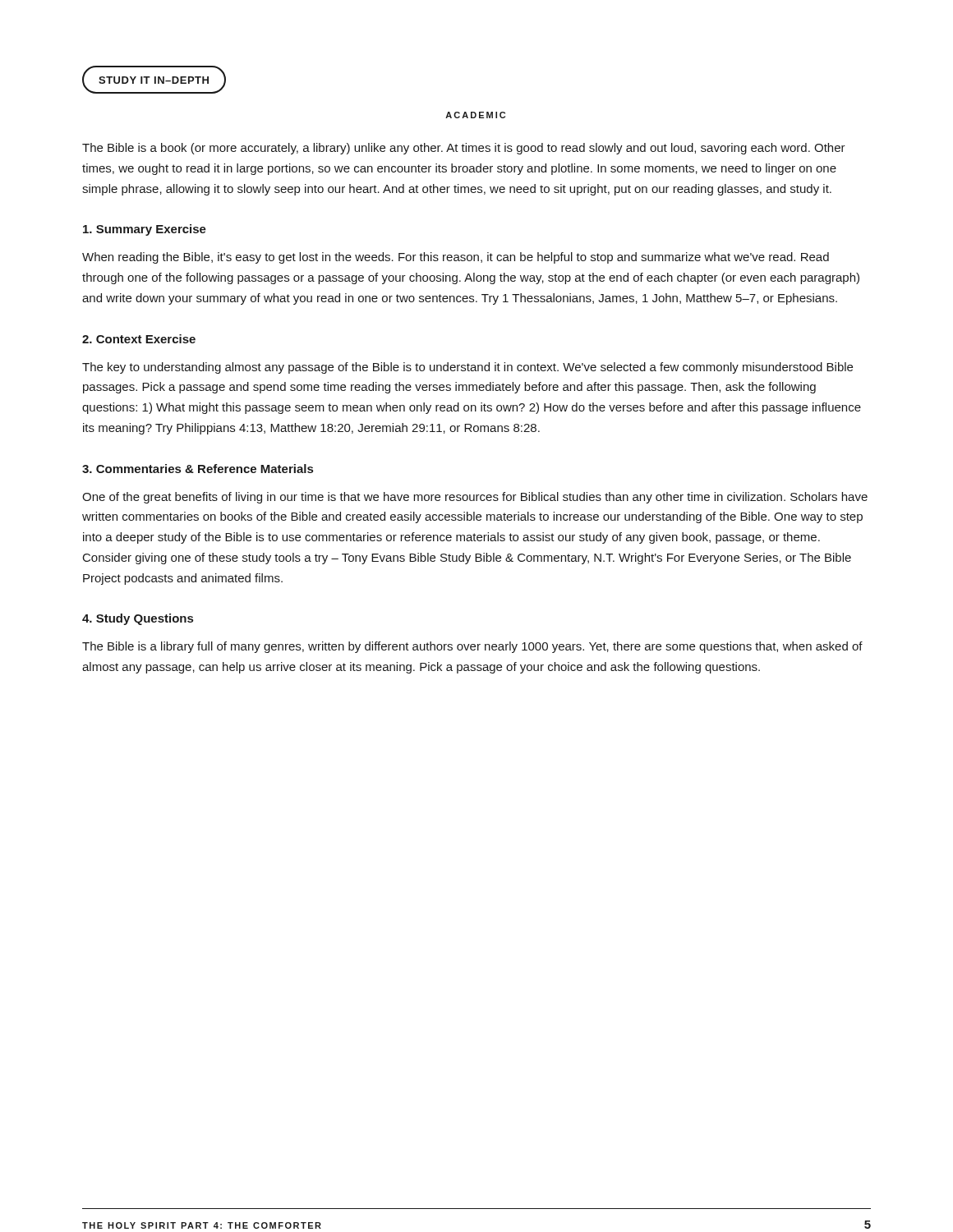This screenshot has width=953, height=1232.
Task: Select the element starting "3. Commentaries & Reference"
Action: [x=198, y=469]
